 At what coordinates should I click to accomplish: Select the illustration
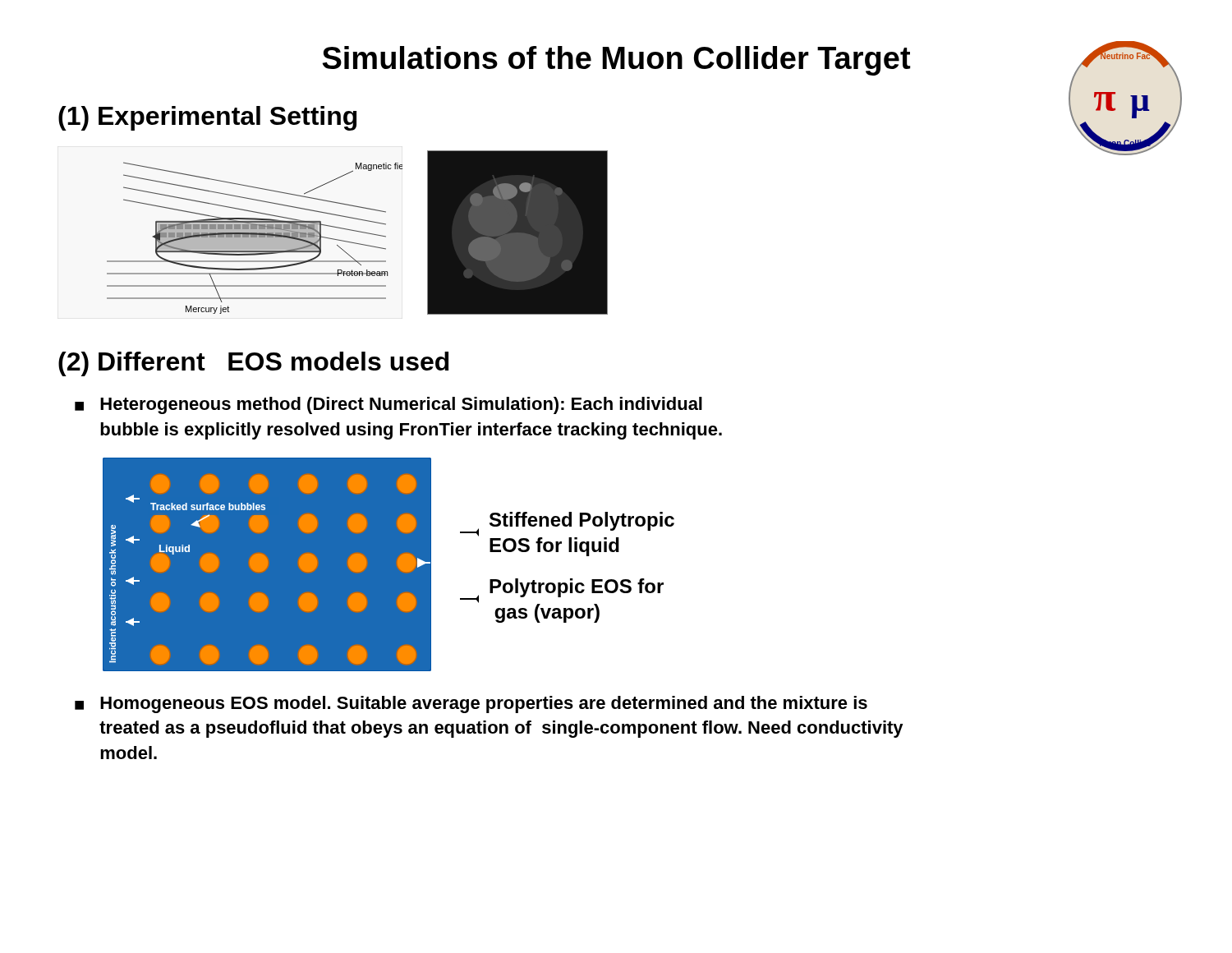(267, 566)
